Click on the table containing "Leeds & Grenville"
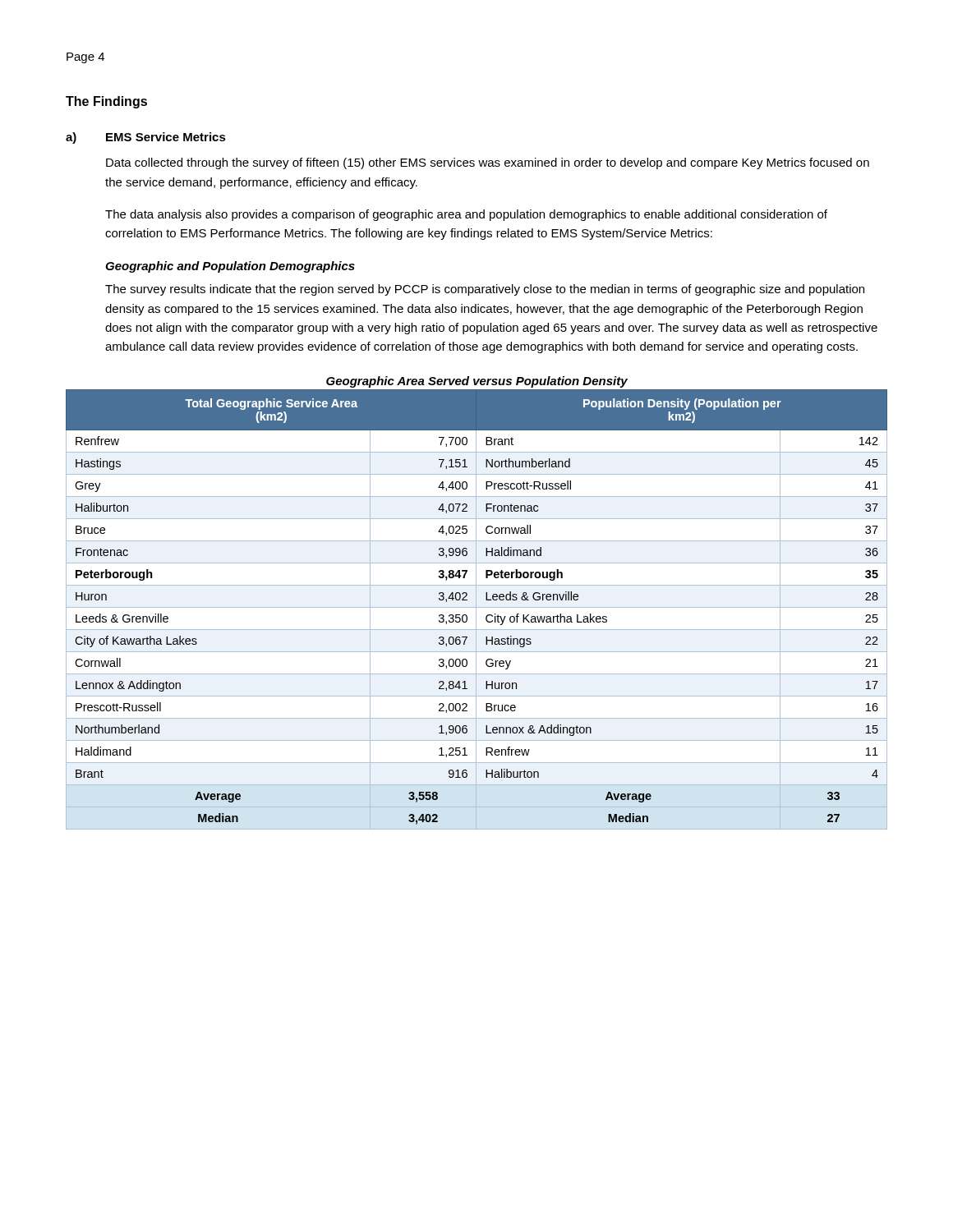Image resolution: width=953 pixels, height=1232 pixels. pyautogui.click(x=476, y=610)
